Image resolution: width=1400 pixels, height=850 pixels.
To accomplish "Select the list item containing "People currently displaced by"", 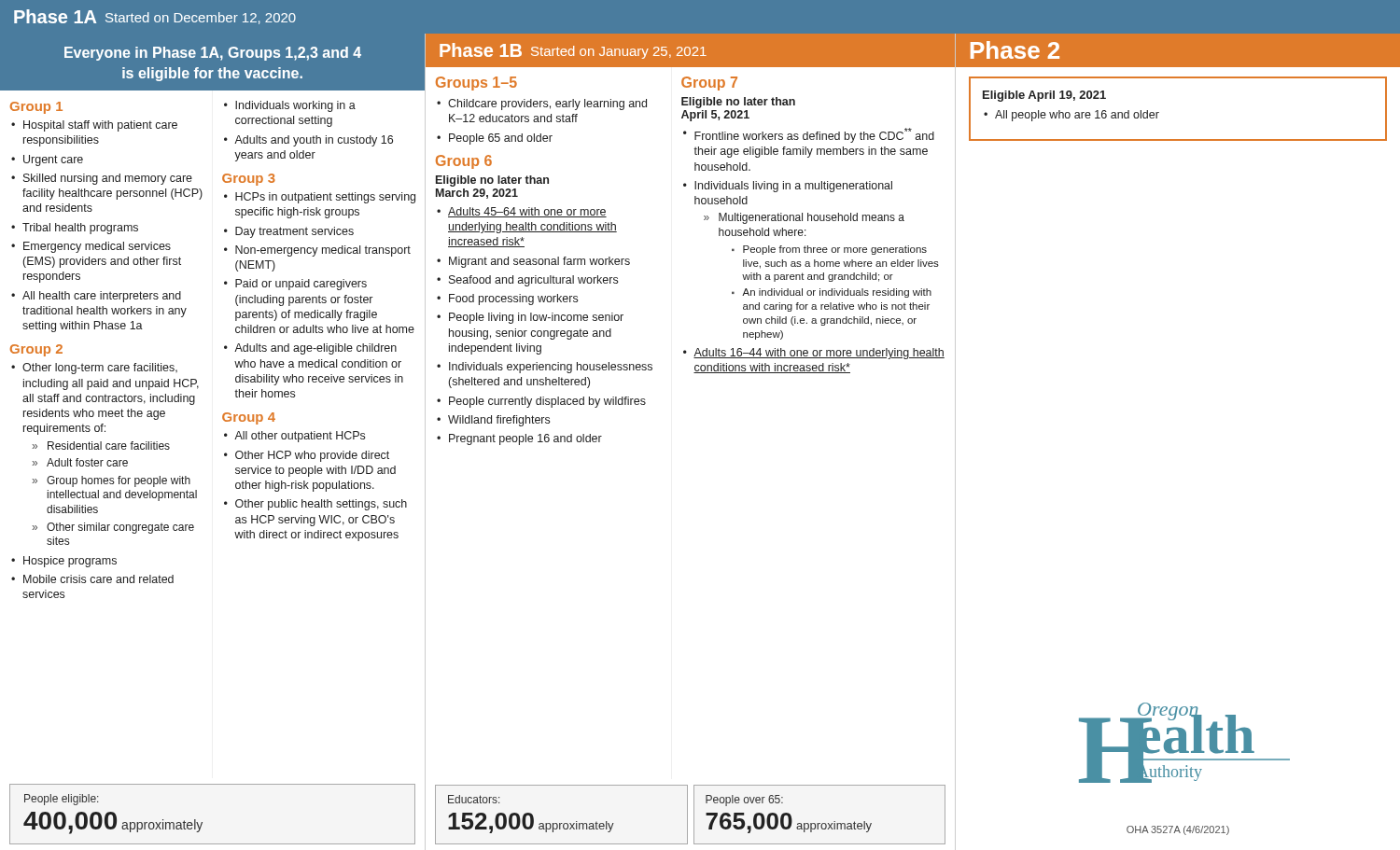I will [x=547, y=401].
